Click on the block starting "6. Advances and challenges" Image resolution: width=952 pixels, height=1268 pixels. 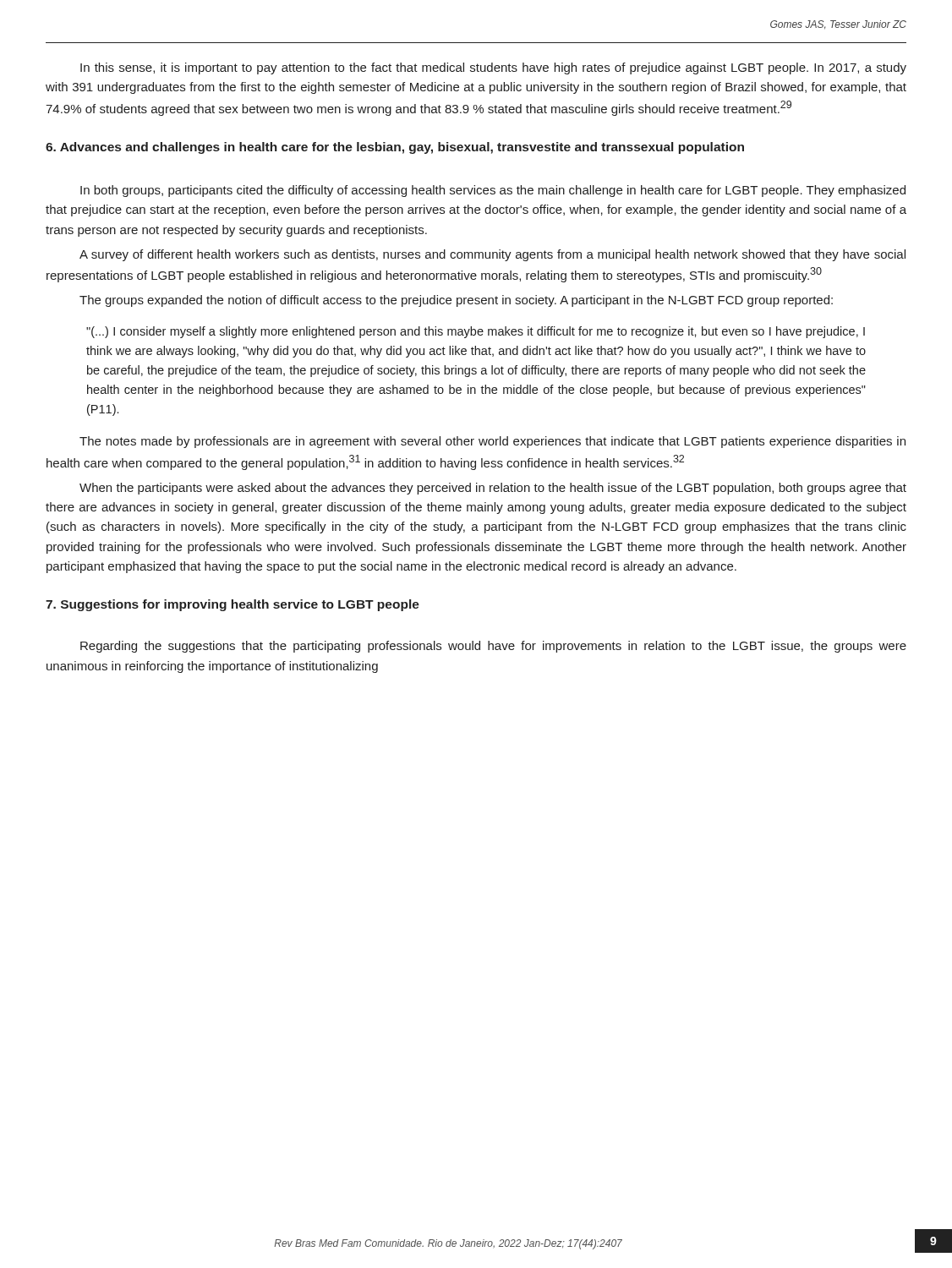click(395, 146)
